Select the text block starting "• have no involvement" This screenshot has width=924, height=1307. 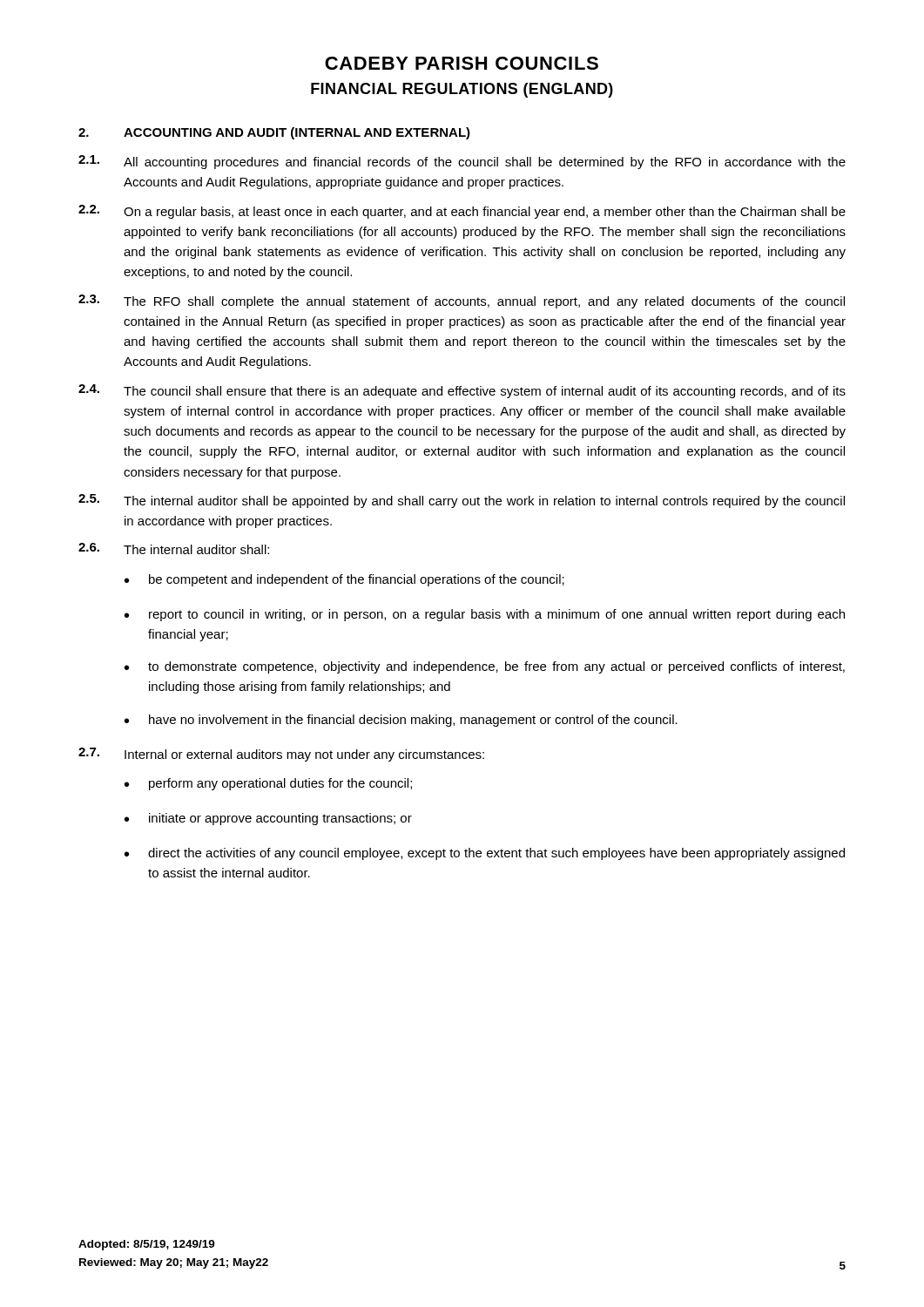[x=401, y=720]
